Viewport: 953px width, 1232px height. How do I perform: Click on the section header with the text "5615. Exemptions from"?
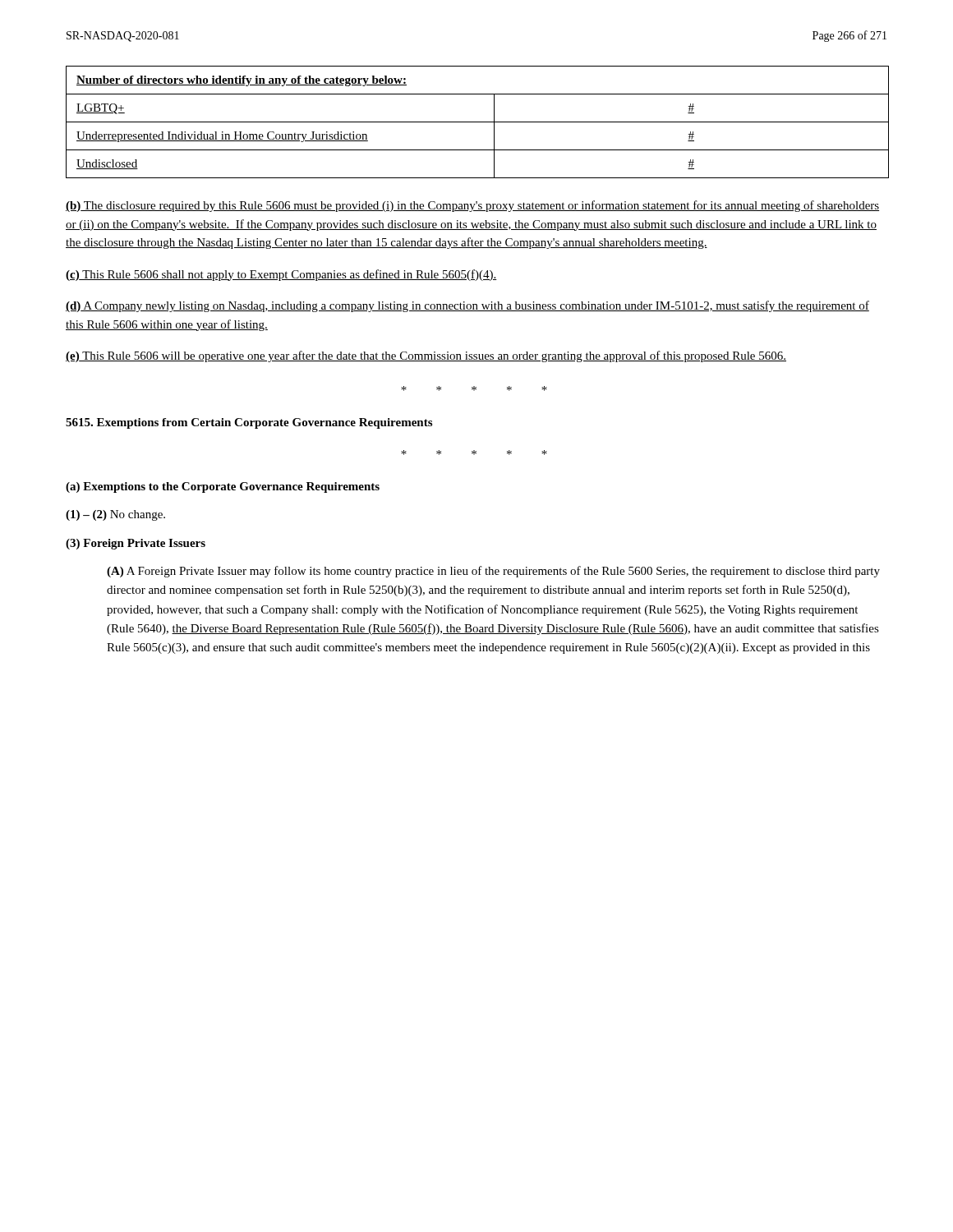[x=249, y=422]
